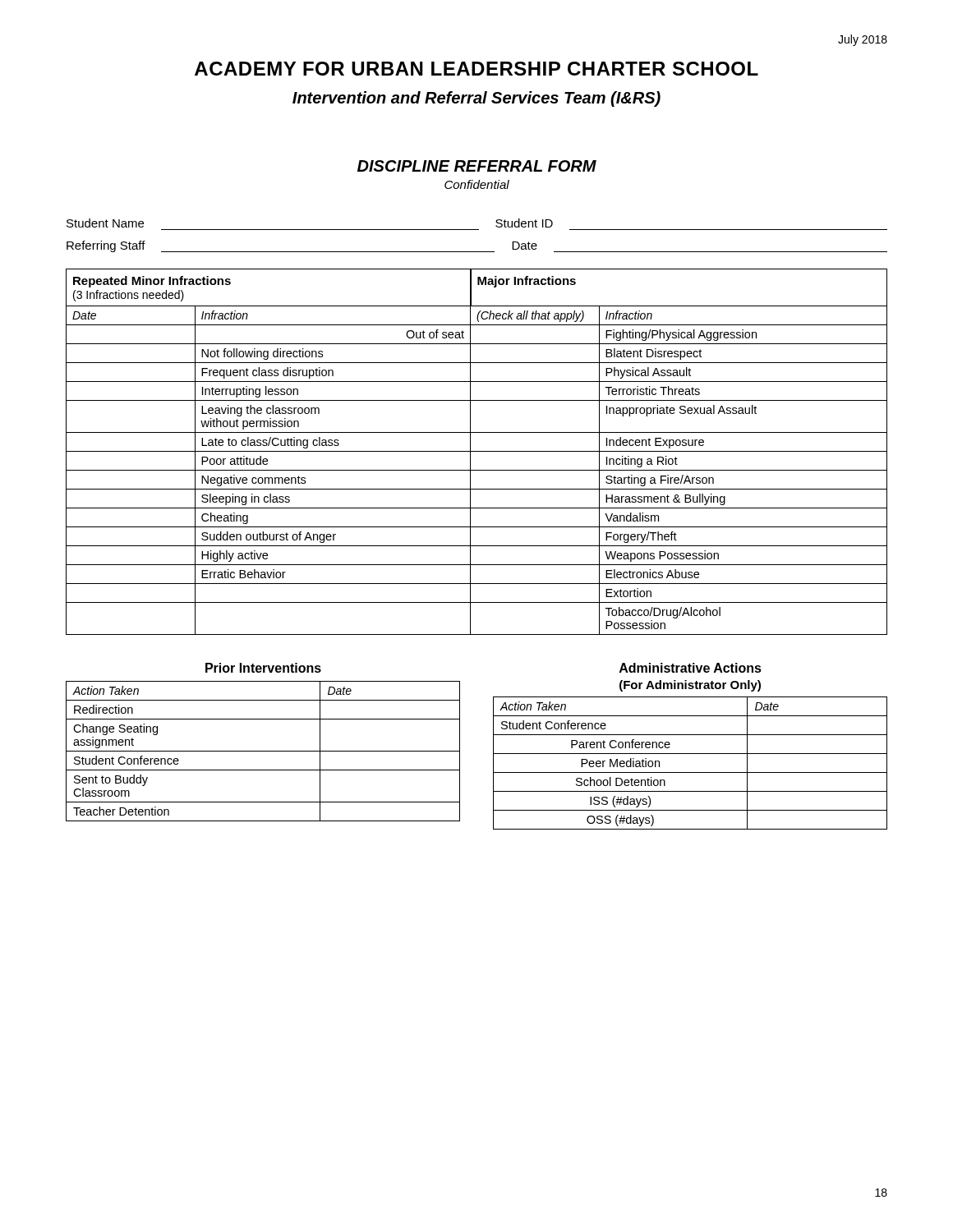Find the region starting "Administrative Actions"
This screenshot has height=1232, width=953.
pyautogui.click(x=690, y=668)
